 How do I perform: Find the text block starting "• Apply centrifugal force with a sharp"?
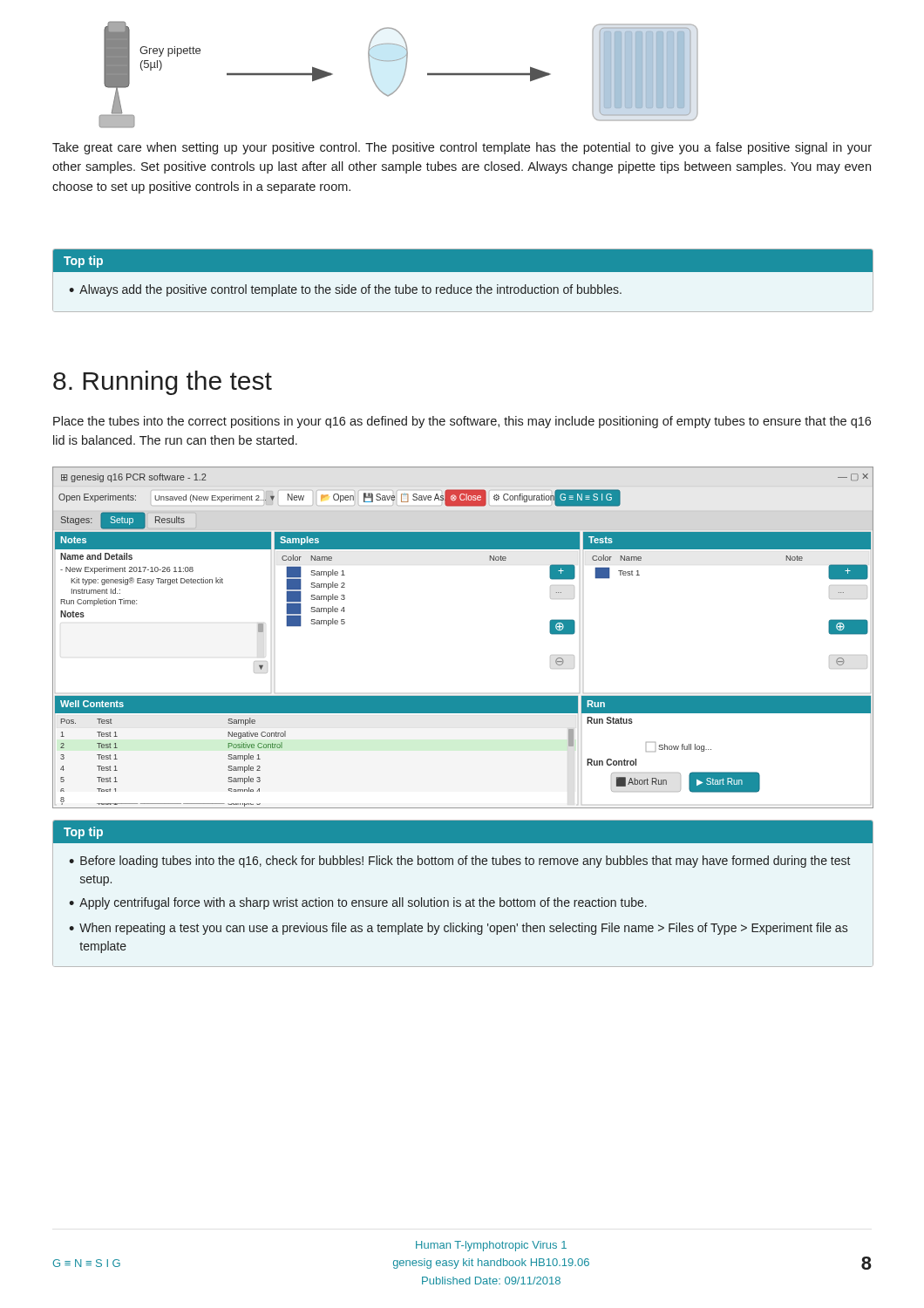[358, 904]
